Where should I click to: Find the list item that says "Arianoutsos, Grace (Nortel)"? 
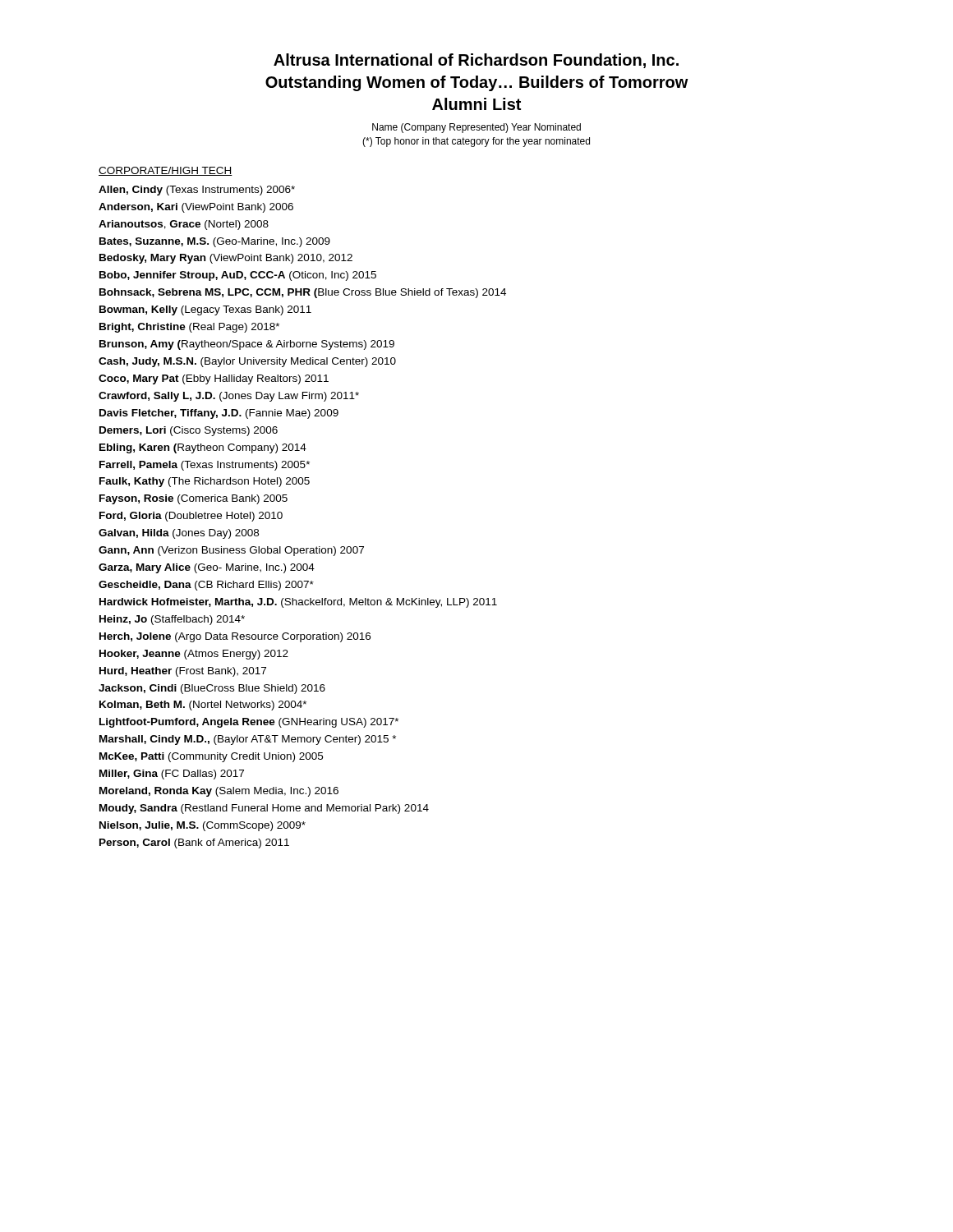point(184,223)
